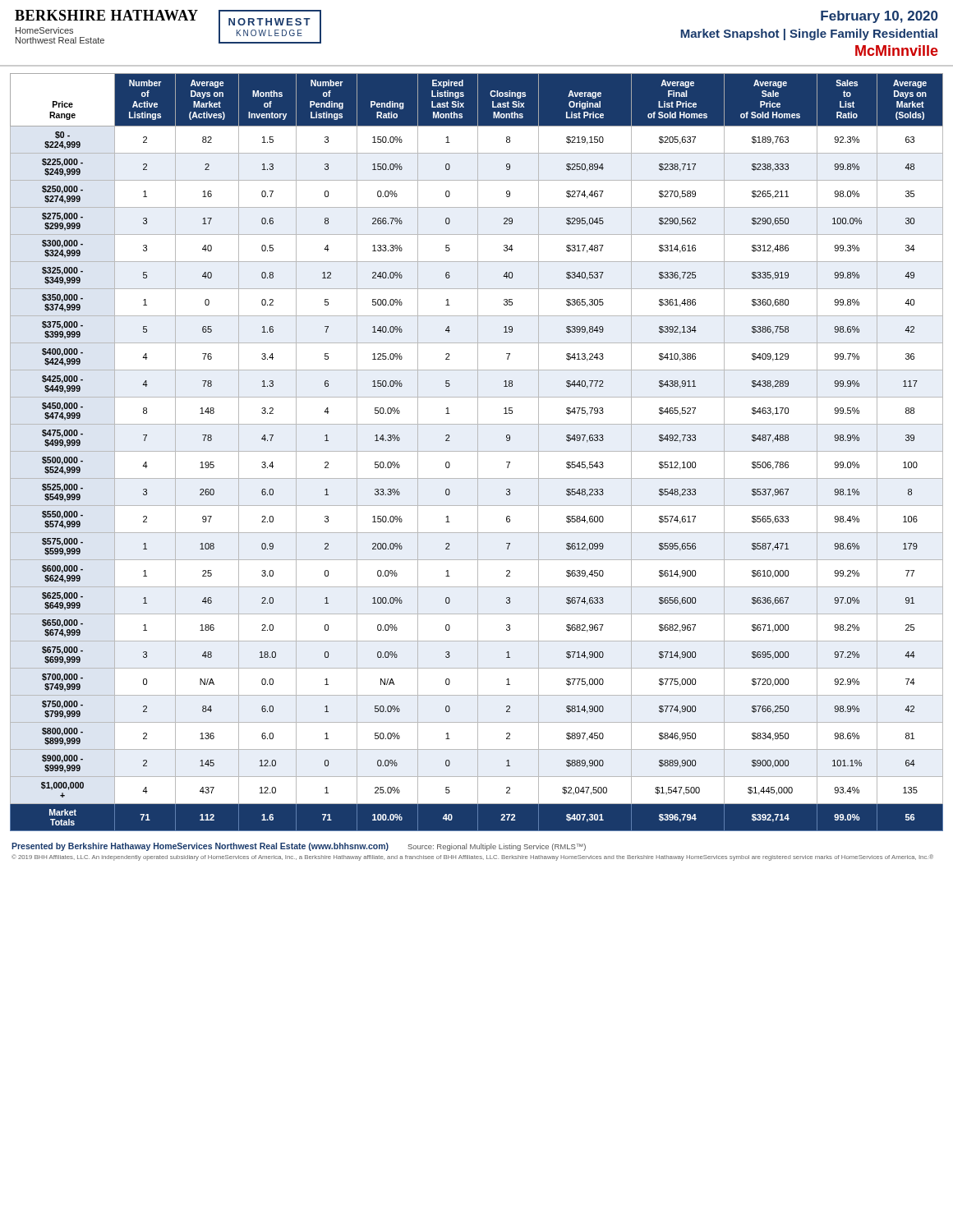The image size is (953, 1232).
Task: Locate the table with the text "$500,000 - $524,999"
Action: click(476, 450)
